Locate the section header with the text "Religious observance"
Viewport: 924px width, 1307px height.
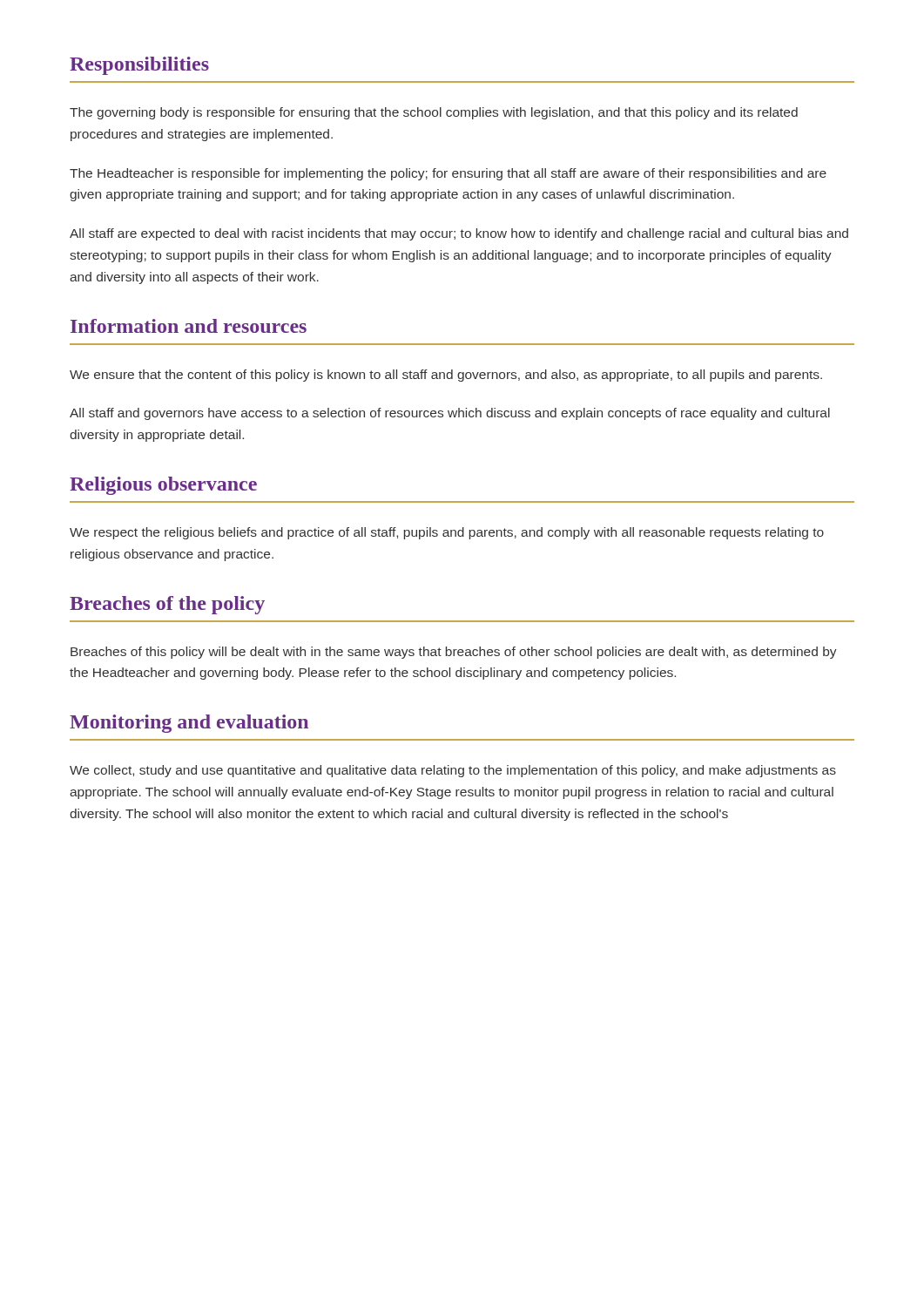pos(163,486)
